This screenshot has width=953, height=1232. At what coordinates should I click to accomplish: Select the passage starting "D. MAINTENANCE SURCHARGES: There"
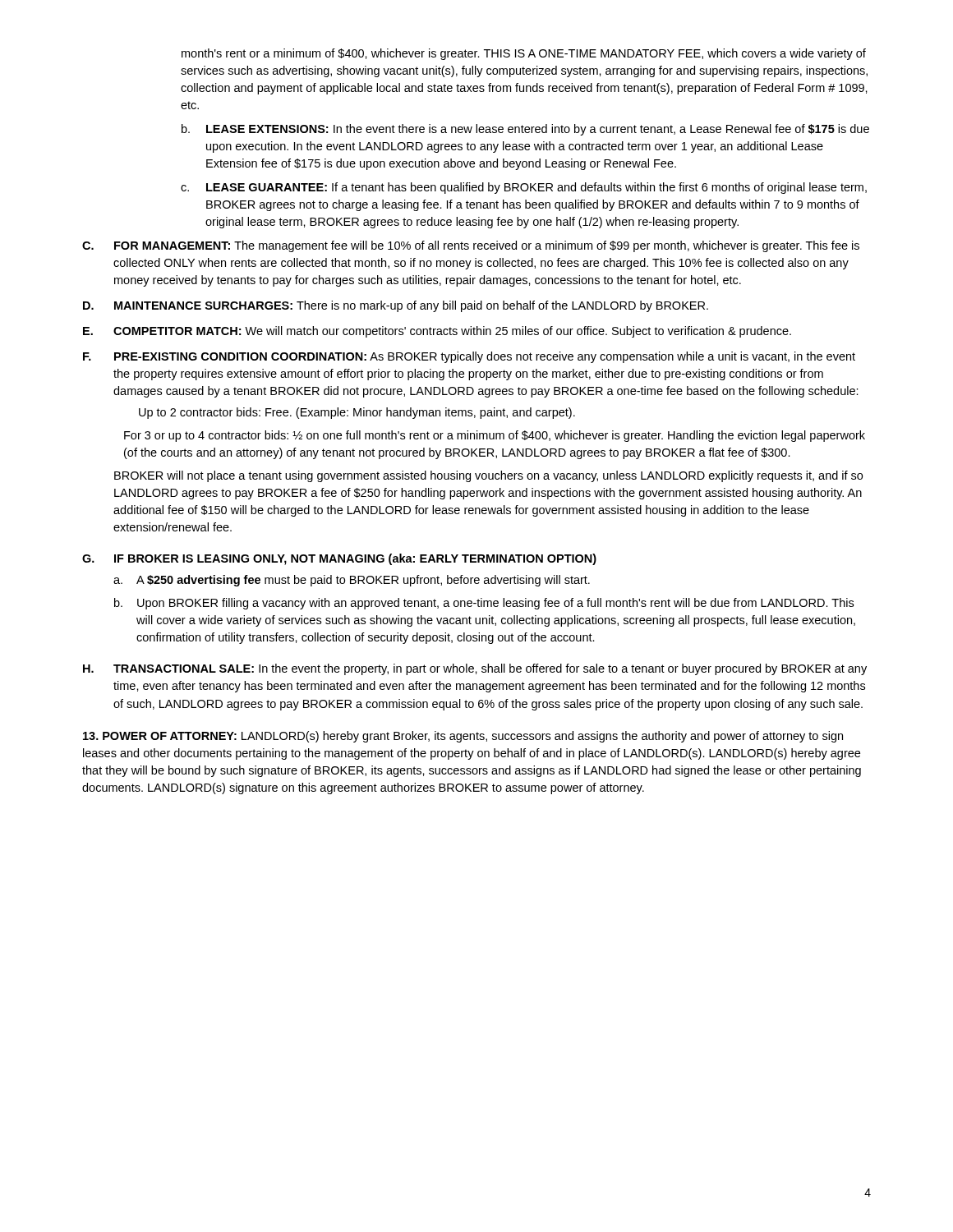pos(476,306)
